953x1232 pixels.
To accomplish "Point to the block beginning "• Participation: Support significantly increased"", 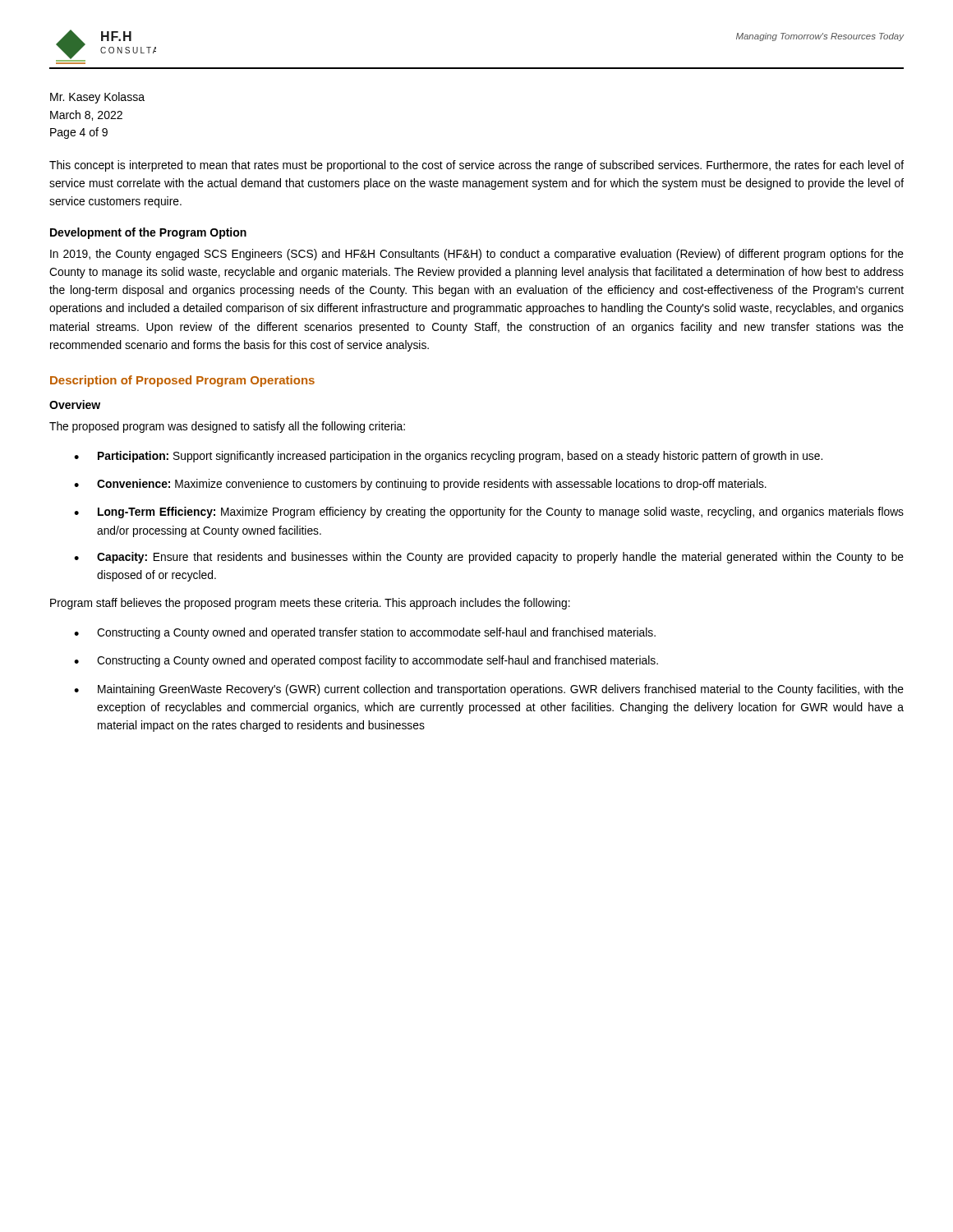I will 489,457.
